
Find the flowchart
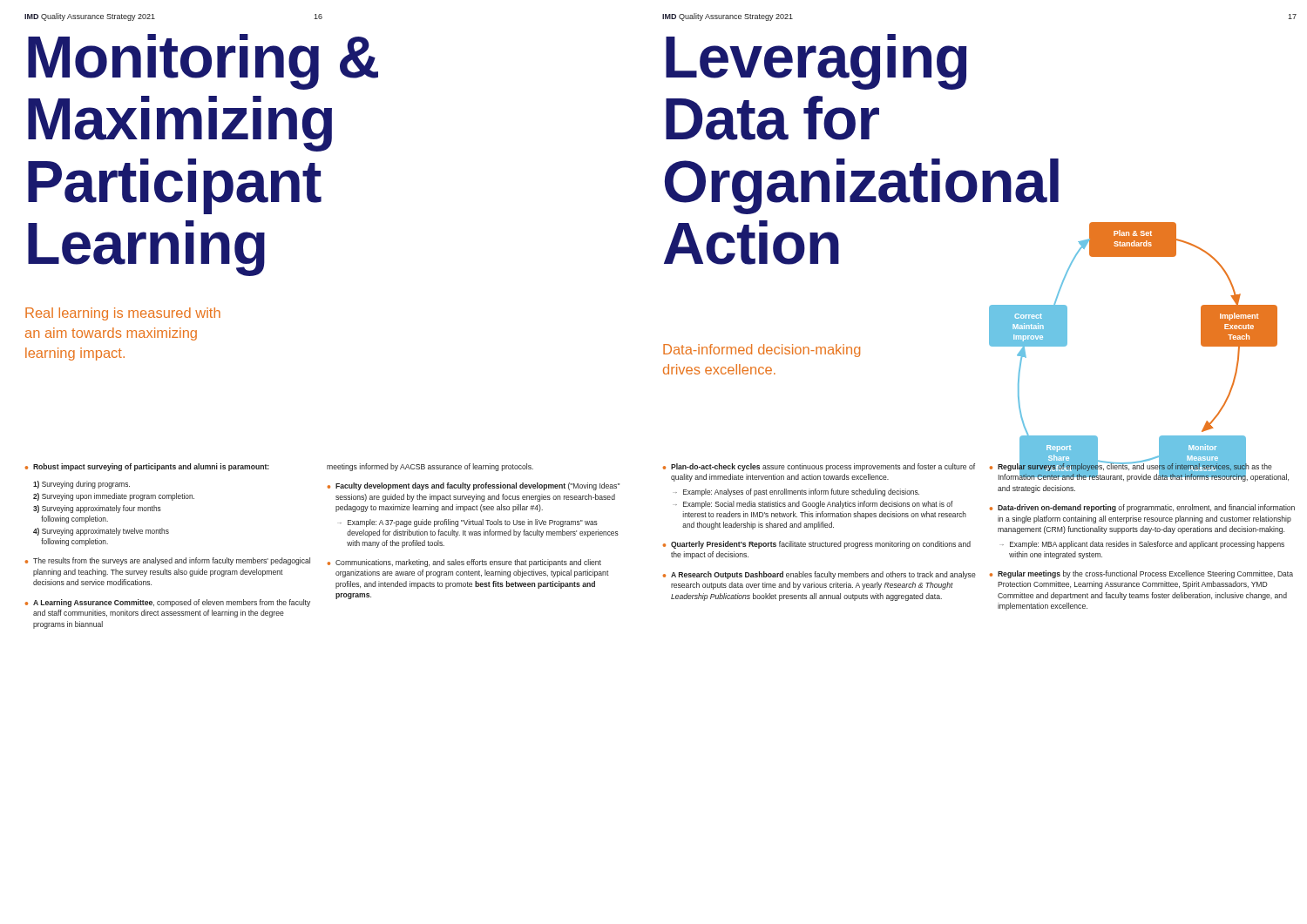tap(1133, 361)
